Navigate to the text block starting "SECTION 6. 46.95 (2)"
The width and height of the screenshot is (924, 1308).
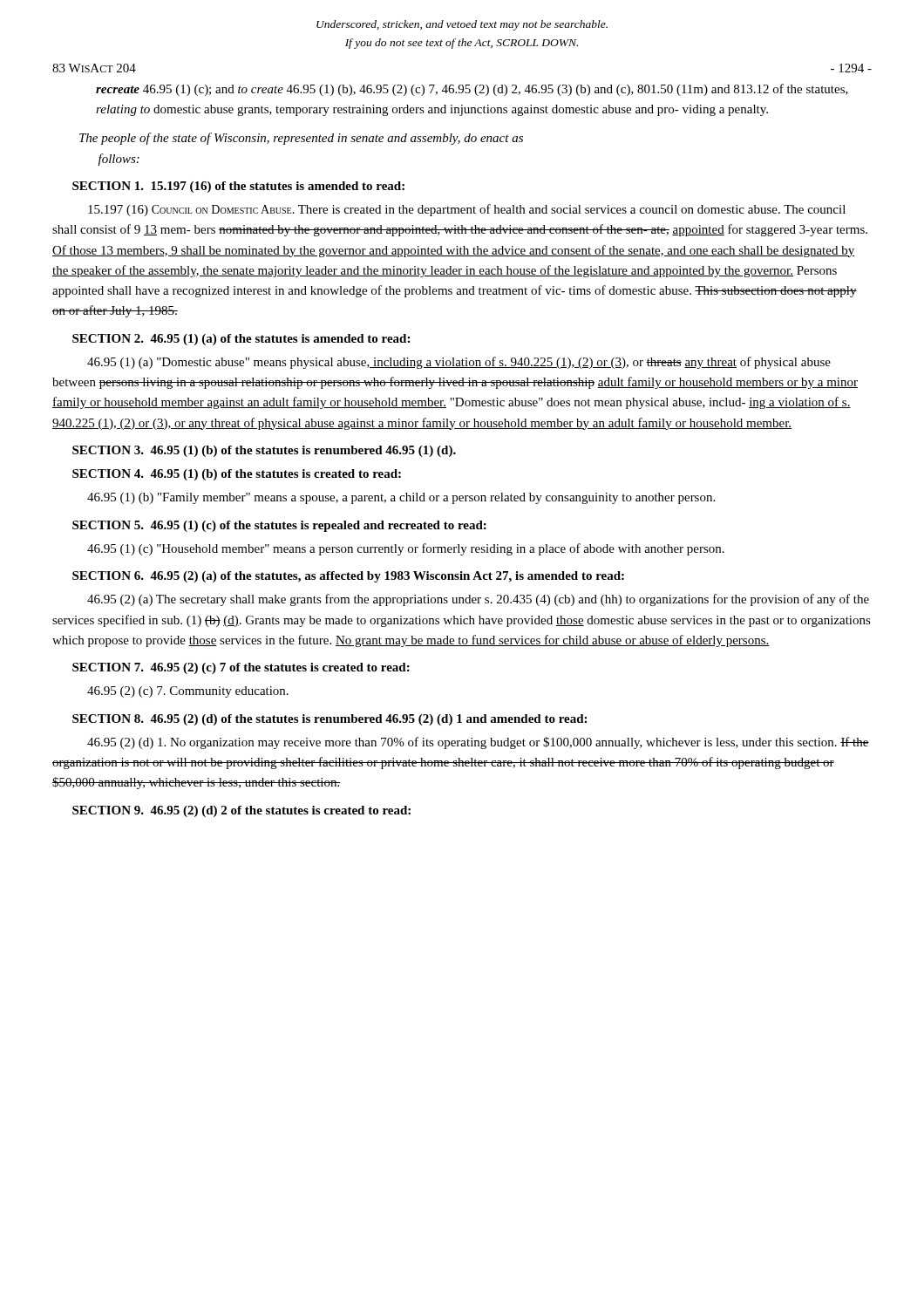(x=339, y=576)
